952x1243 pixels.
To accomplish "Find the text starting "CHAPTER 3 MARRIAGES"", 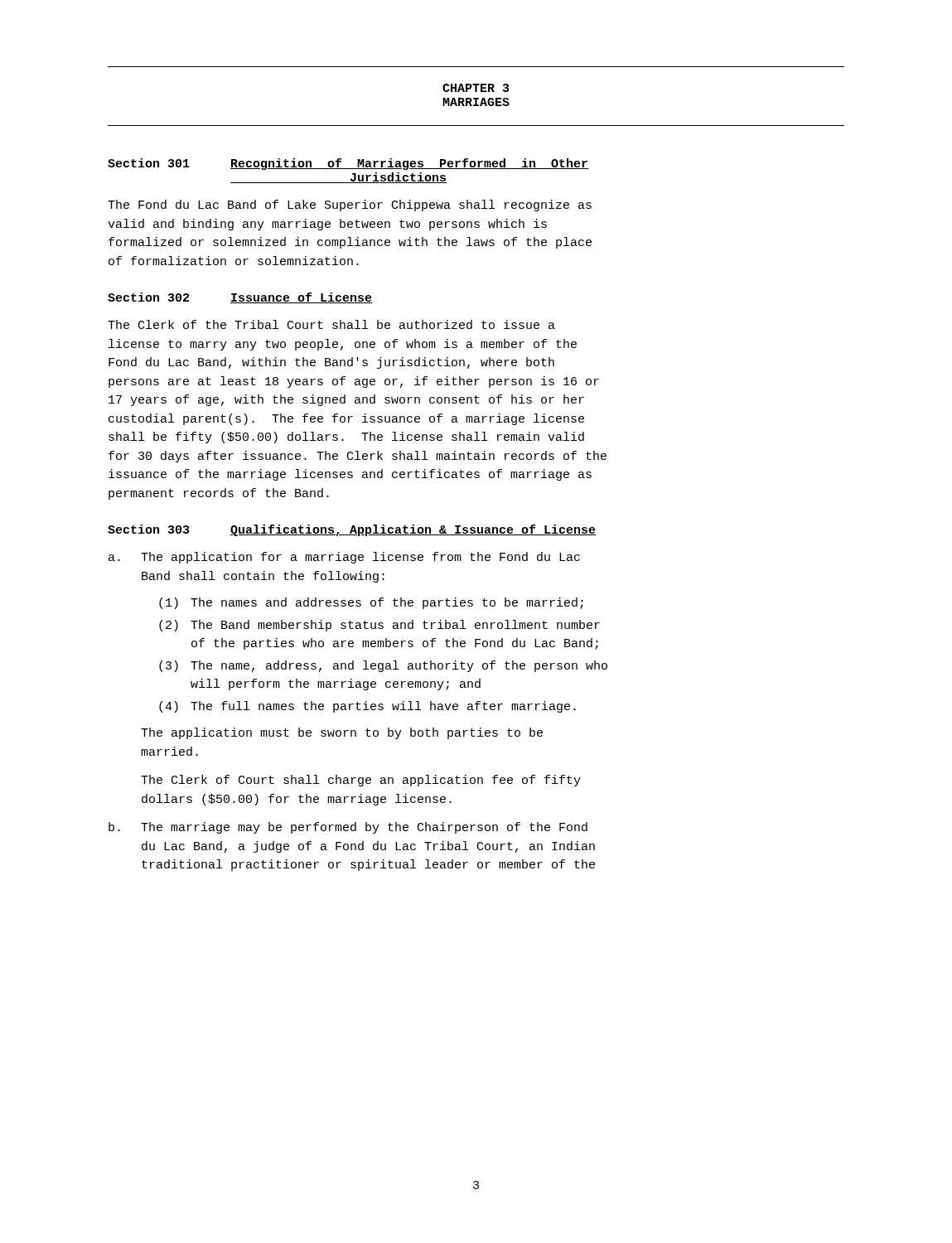I will click(x=476, y=96).
